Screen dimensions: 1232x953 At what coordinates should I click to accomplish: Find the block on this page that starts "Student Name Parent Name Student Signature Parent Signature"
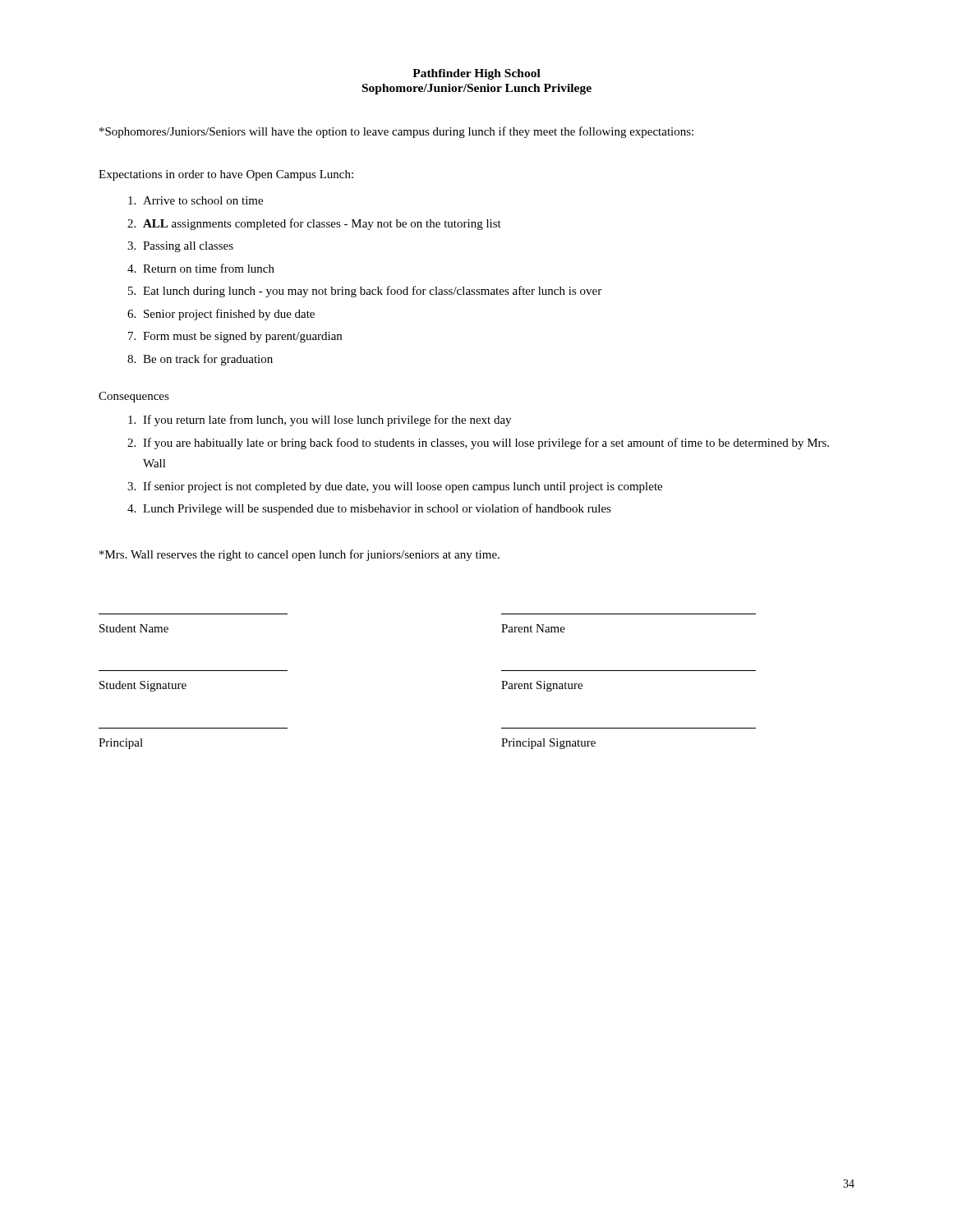[x=134, y=628]
